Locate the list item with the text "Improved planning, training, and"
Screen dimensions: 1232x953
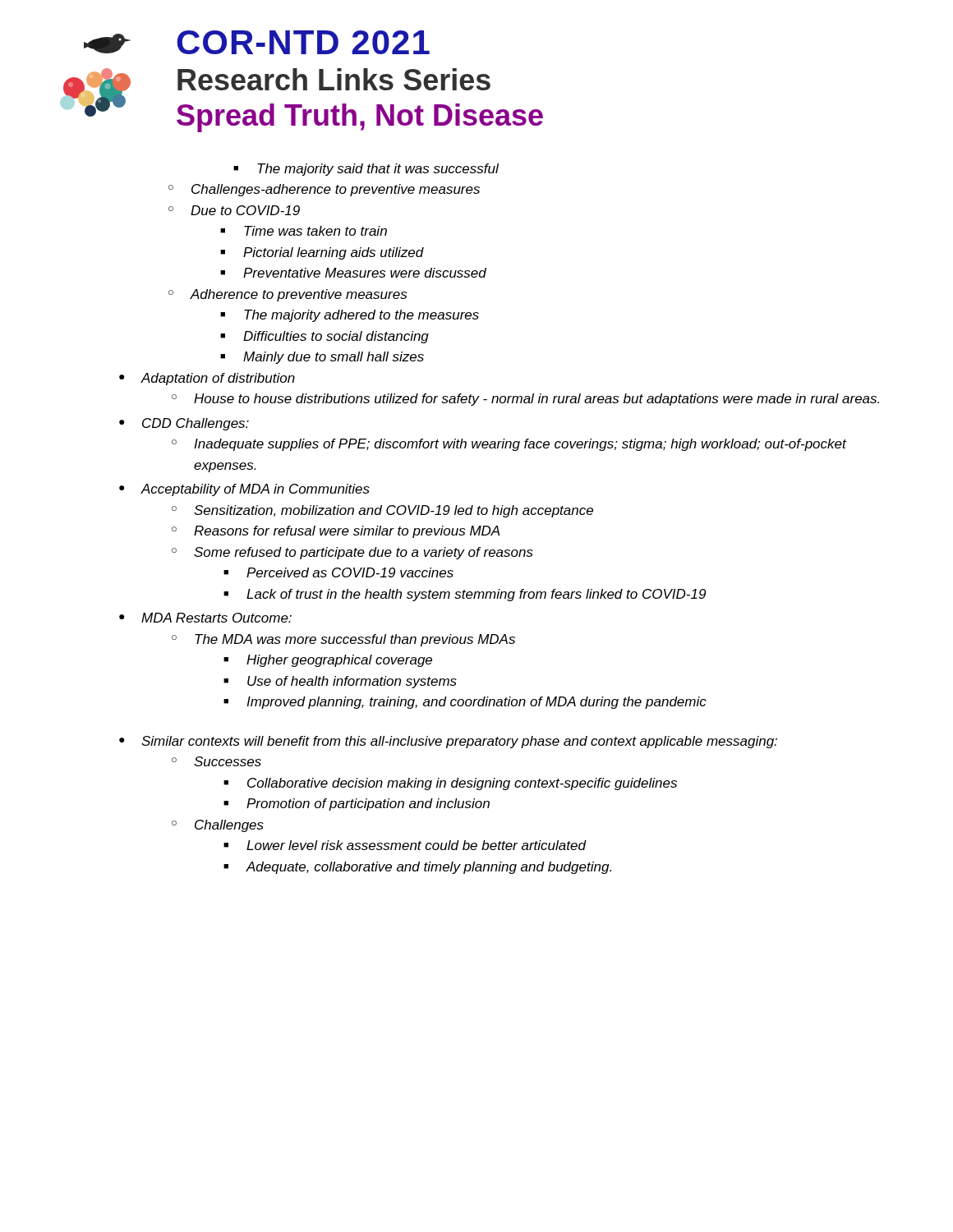[476, 702]
